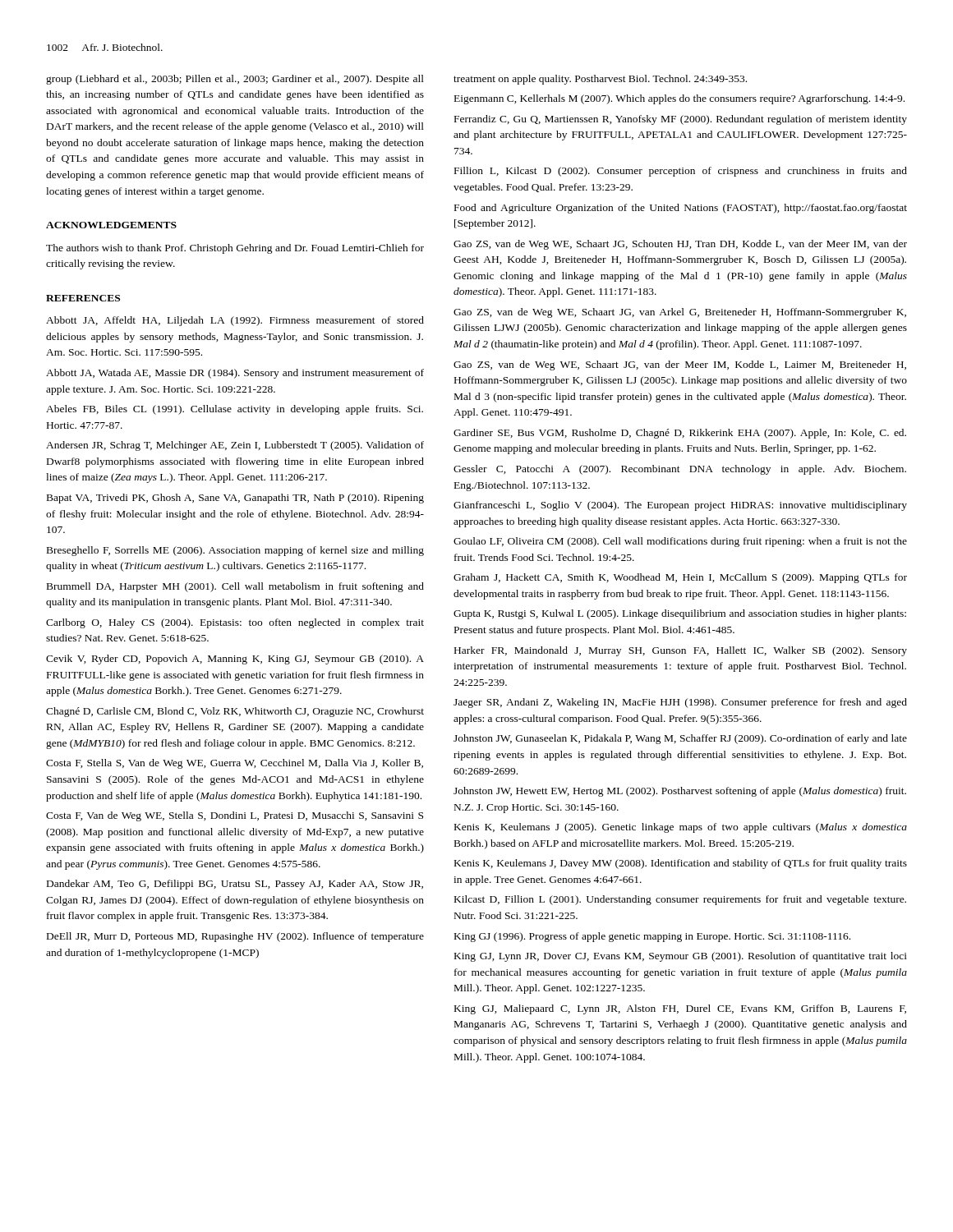Where is the passage that starts "Andersen JR, Schrag T, Melchinger AE, Zein I,"?
The height and width of the screenshot is (1232, 953).
[x=235, y=461]
